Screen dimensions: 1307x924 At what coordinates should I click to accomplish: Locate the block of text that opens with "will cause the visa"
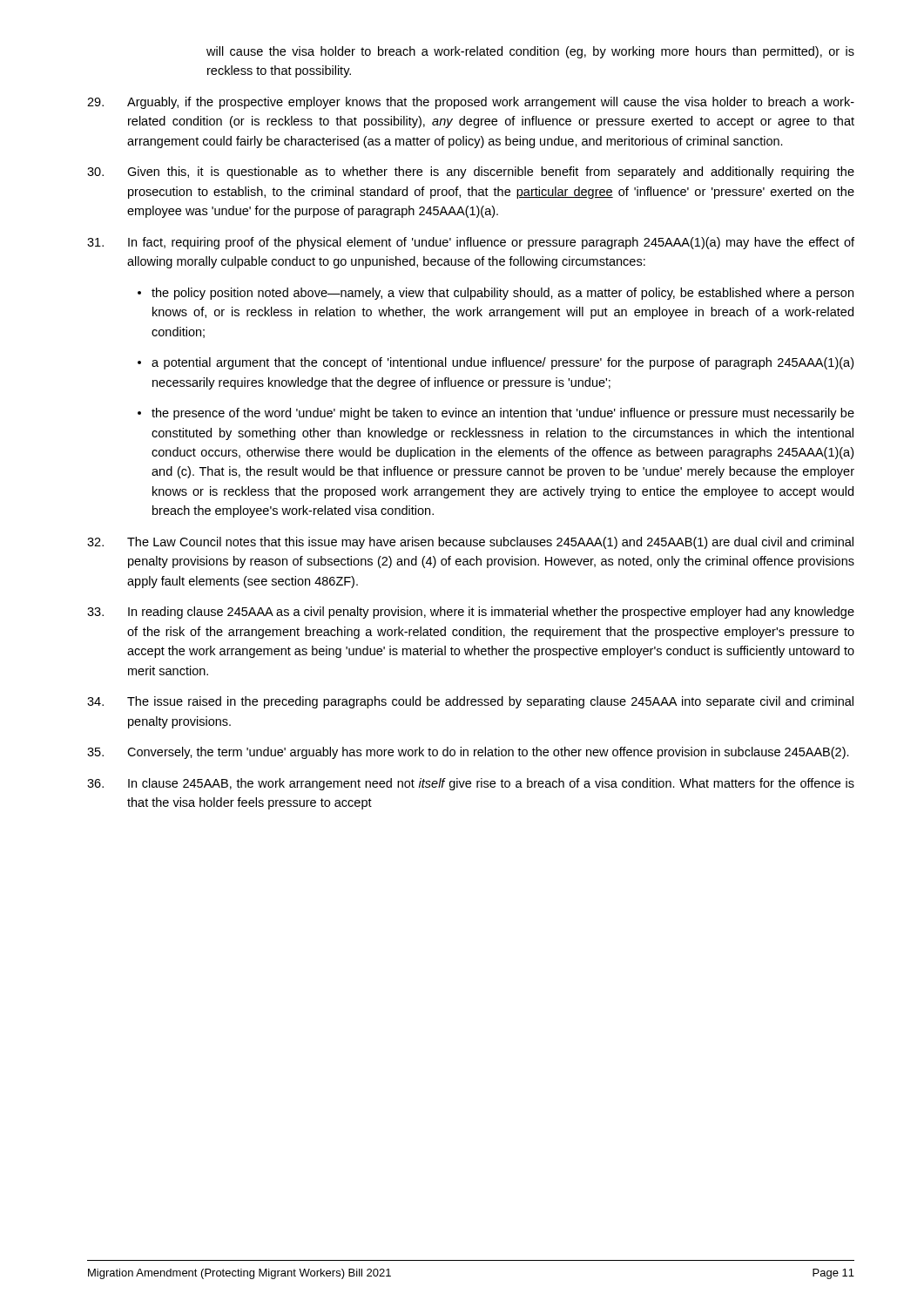click(x=530, y=61)
